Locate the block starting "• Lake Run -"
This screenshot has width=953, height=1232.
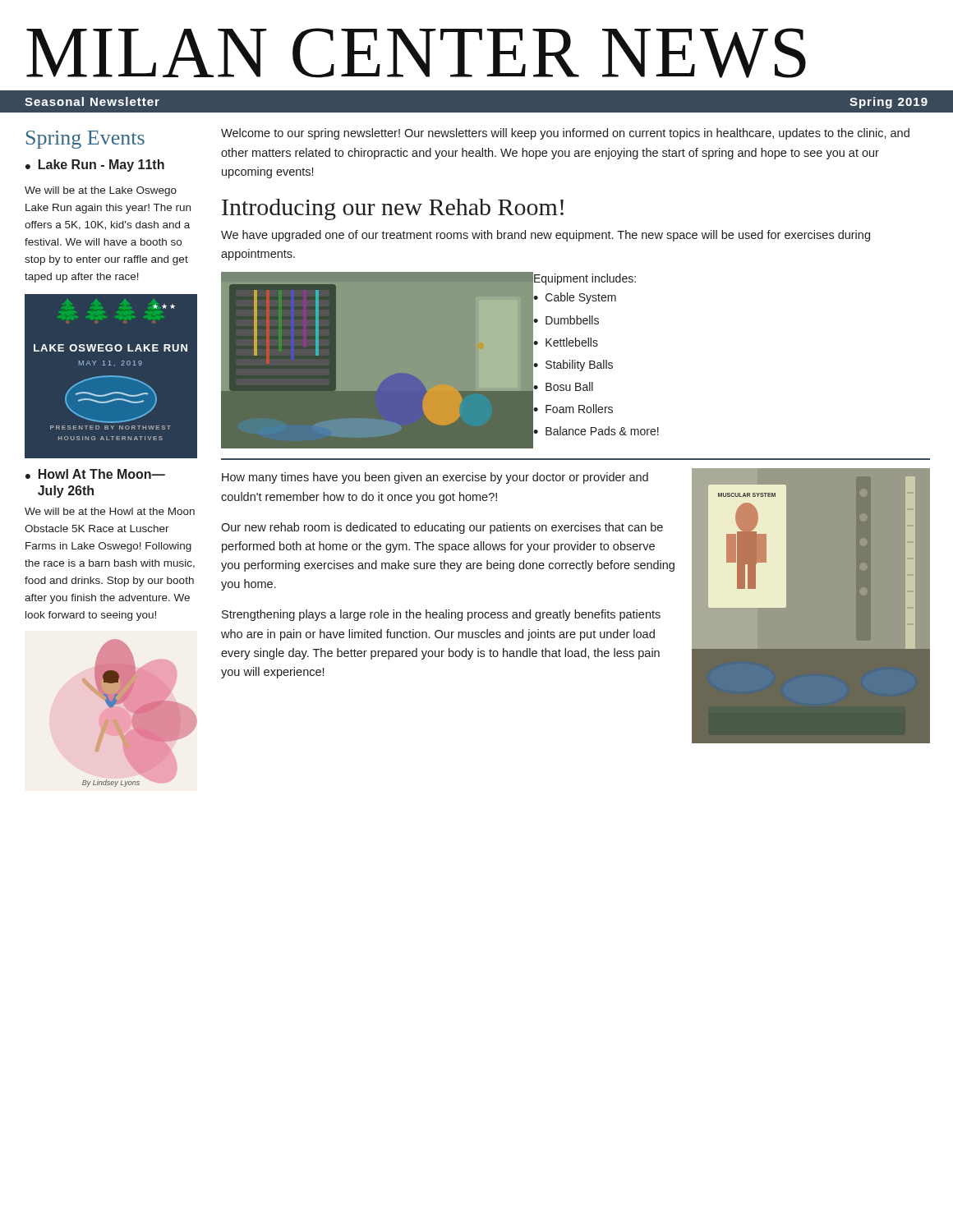(111, 221)
